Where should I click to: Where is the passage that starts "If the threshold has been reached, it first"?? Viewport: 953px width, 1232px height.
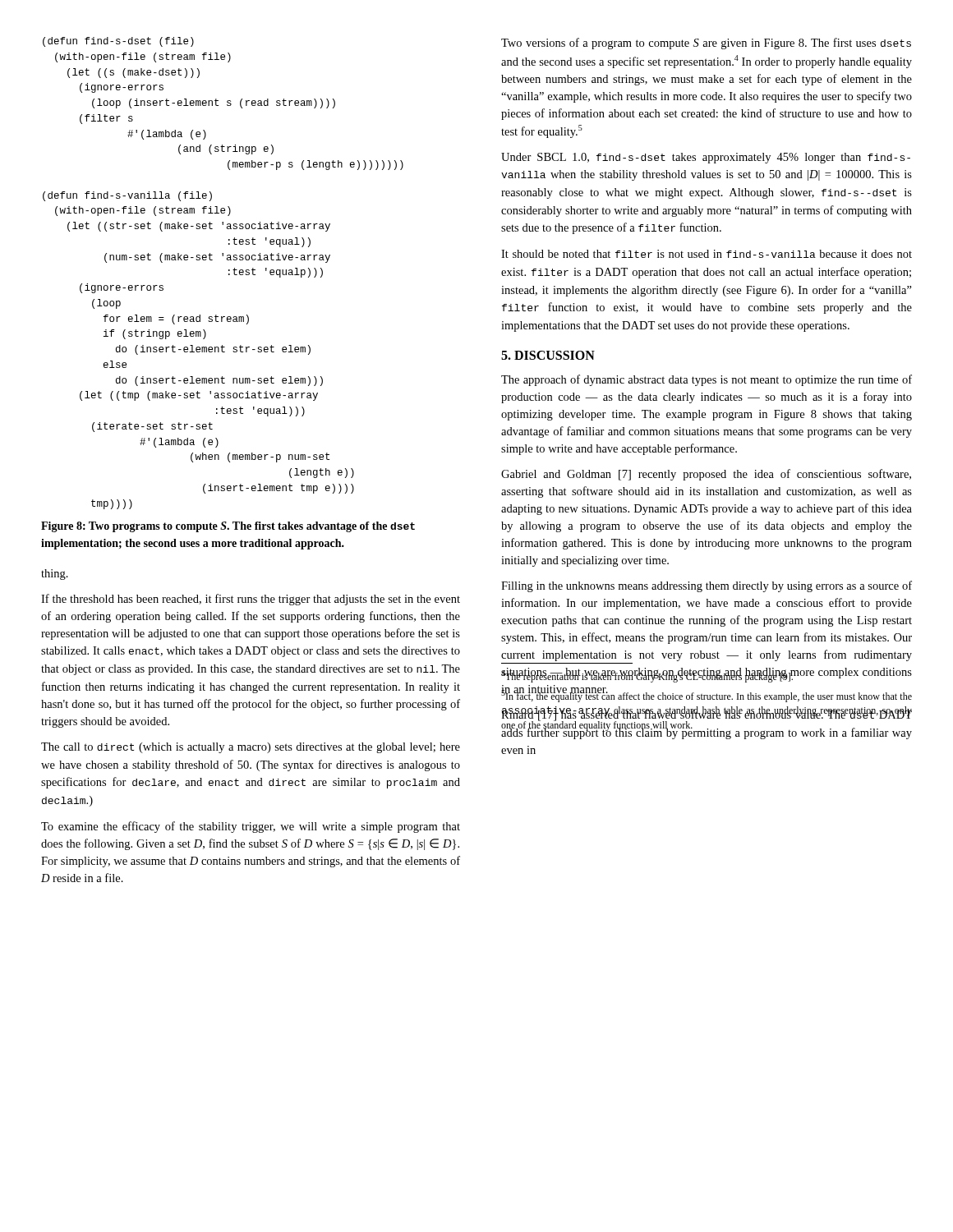[x=251, y=661]
